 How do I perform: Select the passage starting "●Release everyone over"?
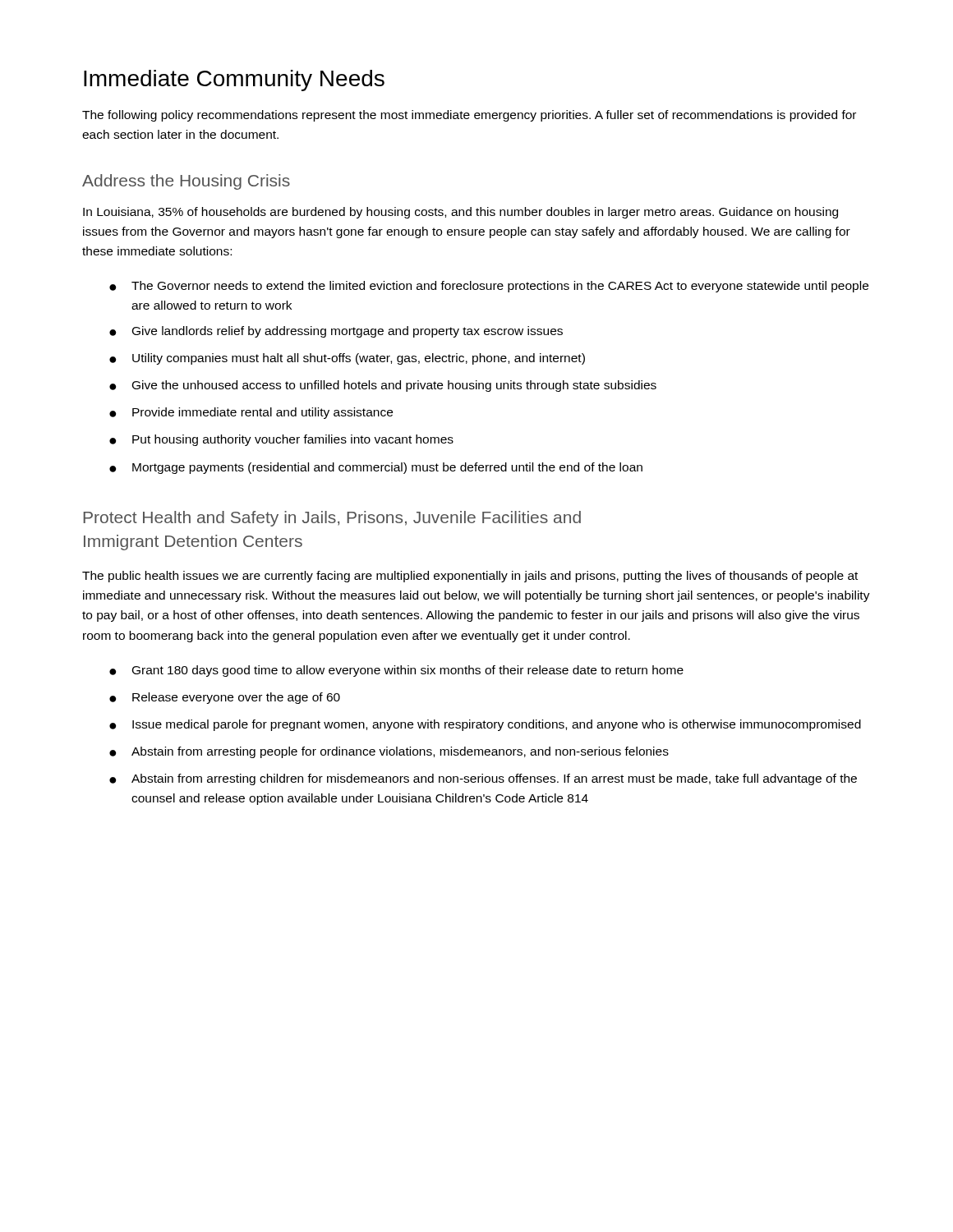225,698
